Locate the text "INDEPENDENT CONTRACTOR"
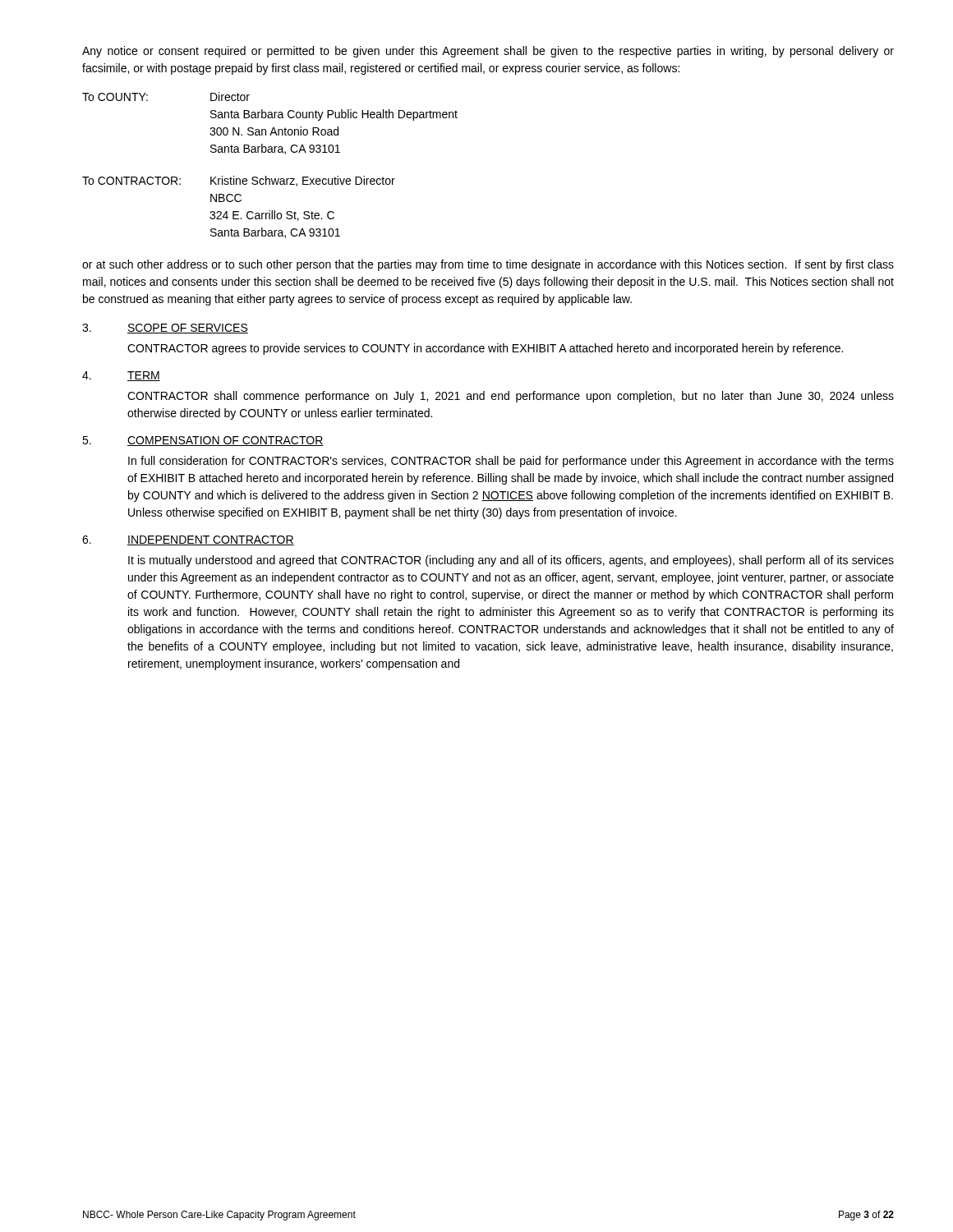 211,540
